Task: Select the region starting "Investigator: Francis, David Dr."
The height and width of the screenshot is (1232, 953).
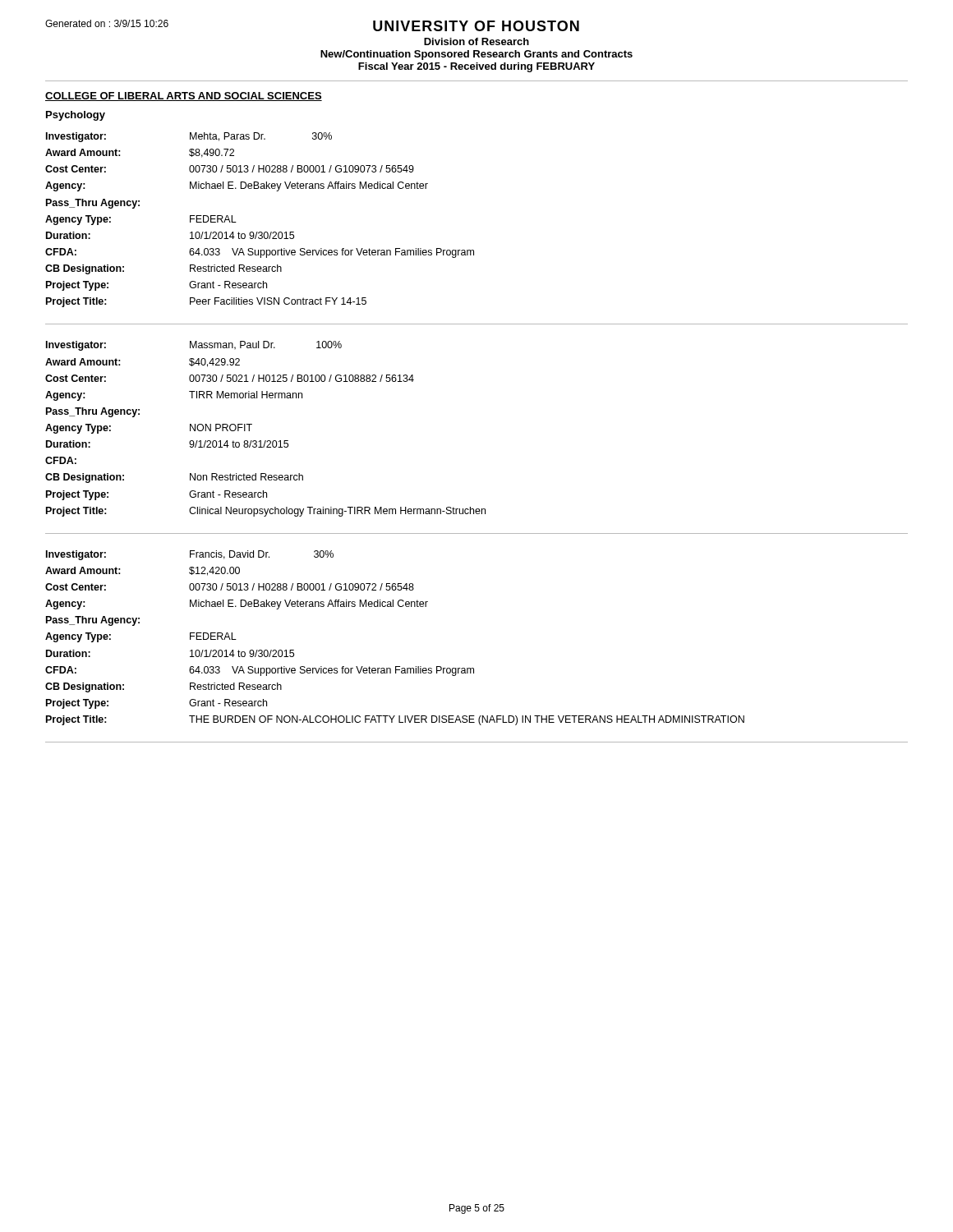Action: [x=190, y=555]
